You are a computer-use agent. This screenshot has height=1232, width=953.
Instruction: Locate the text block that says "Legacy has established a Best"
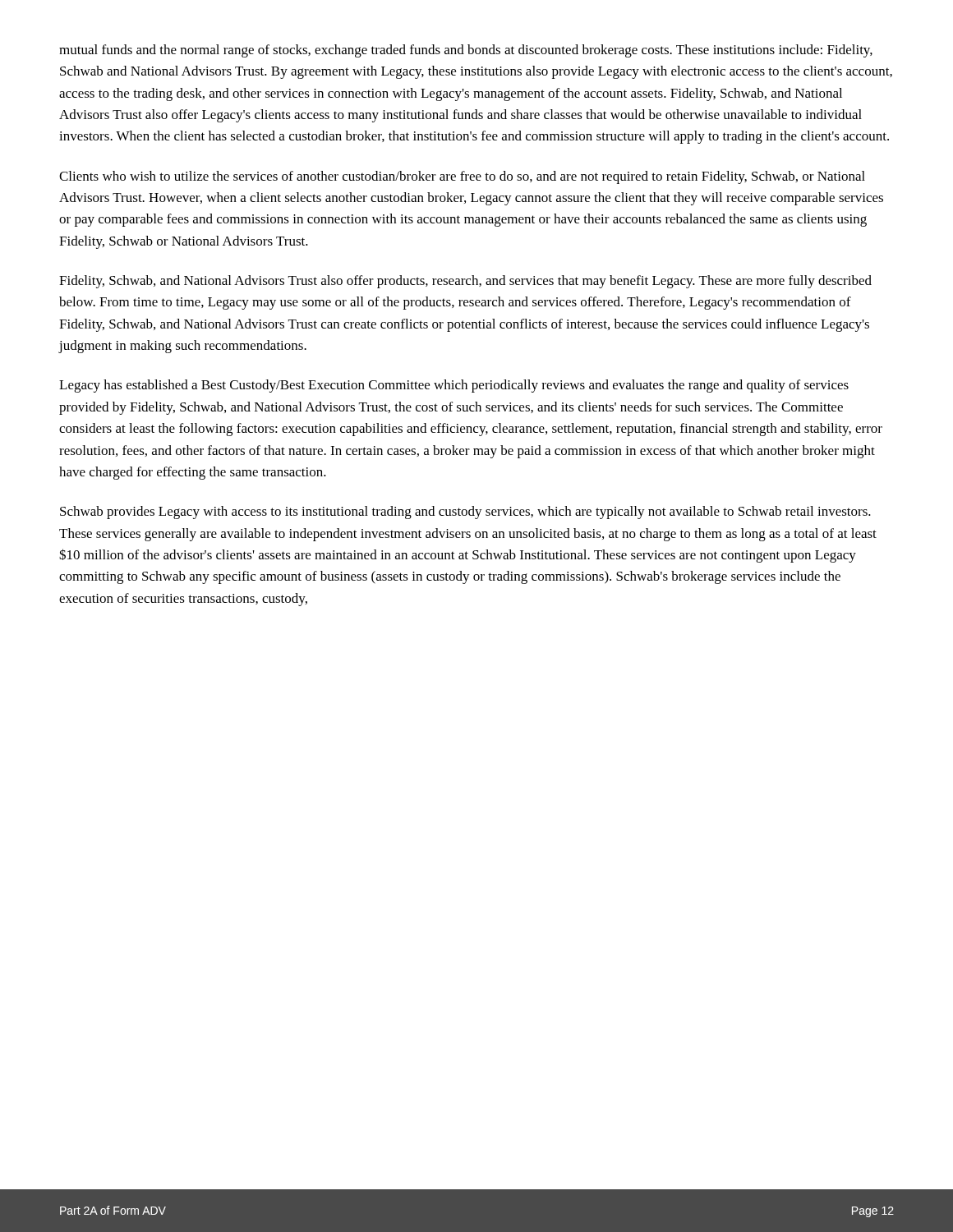coord(471,428)
